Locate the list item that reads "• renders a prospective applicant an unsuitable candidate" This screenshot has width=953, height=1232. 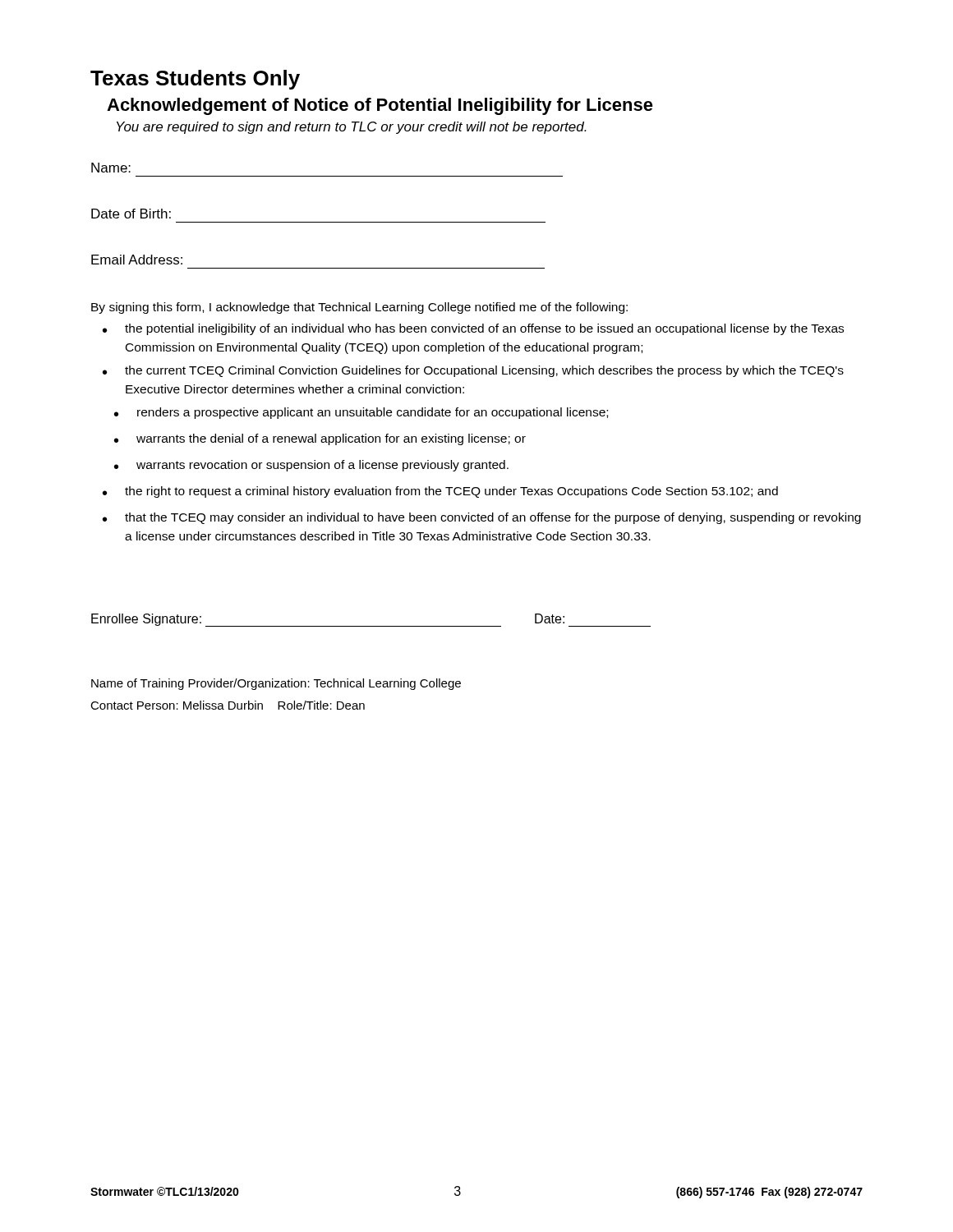pos(482,414)
